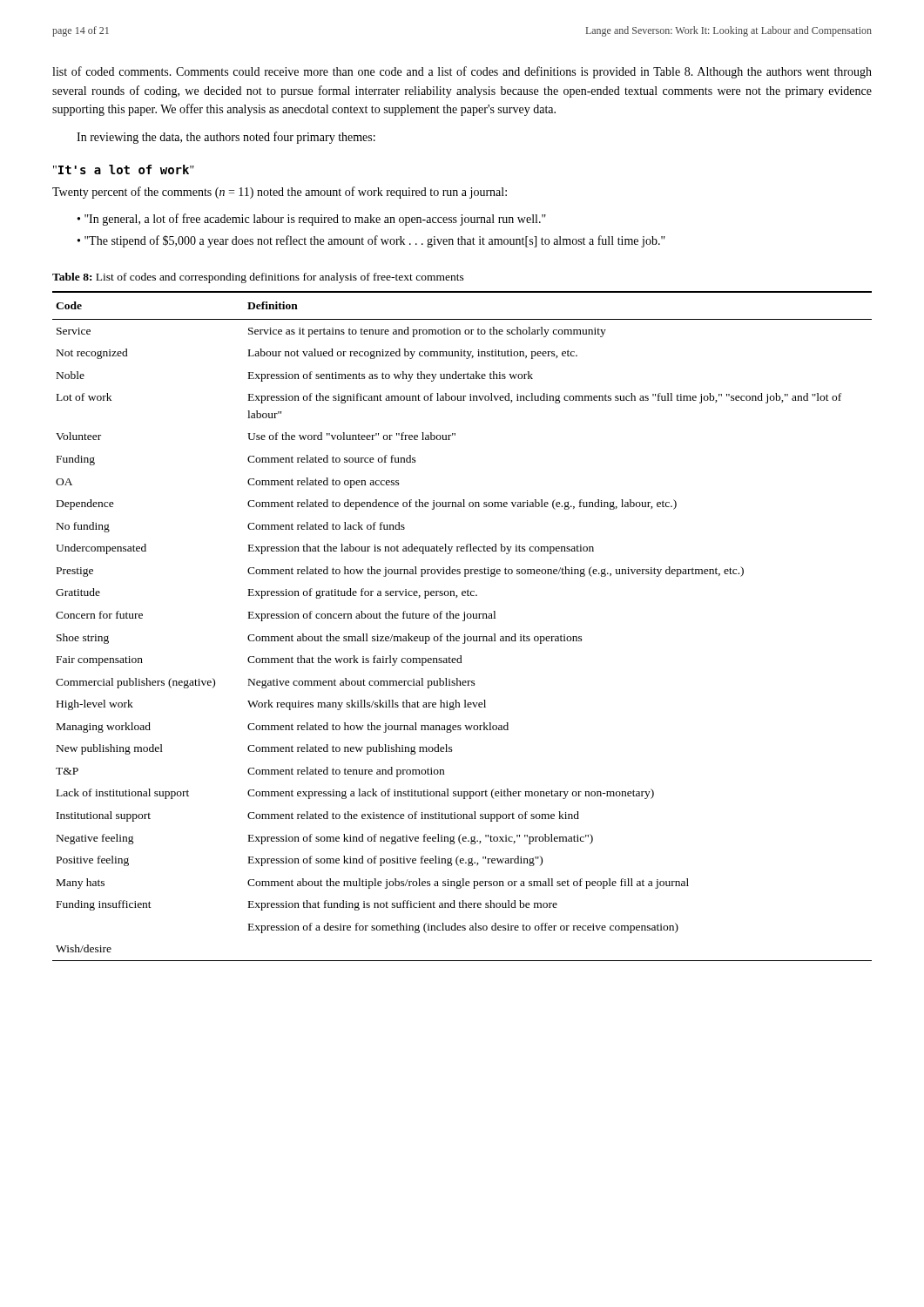This screenshot has width=924, height=1307.
Task: Locate the block starting "• "In general, a lot of free academic"
Action: tap(311, 220)
